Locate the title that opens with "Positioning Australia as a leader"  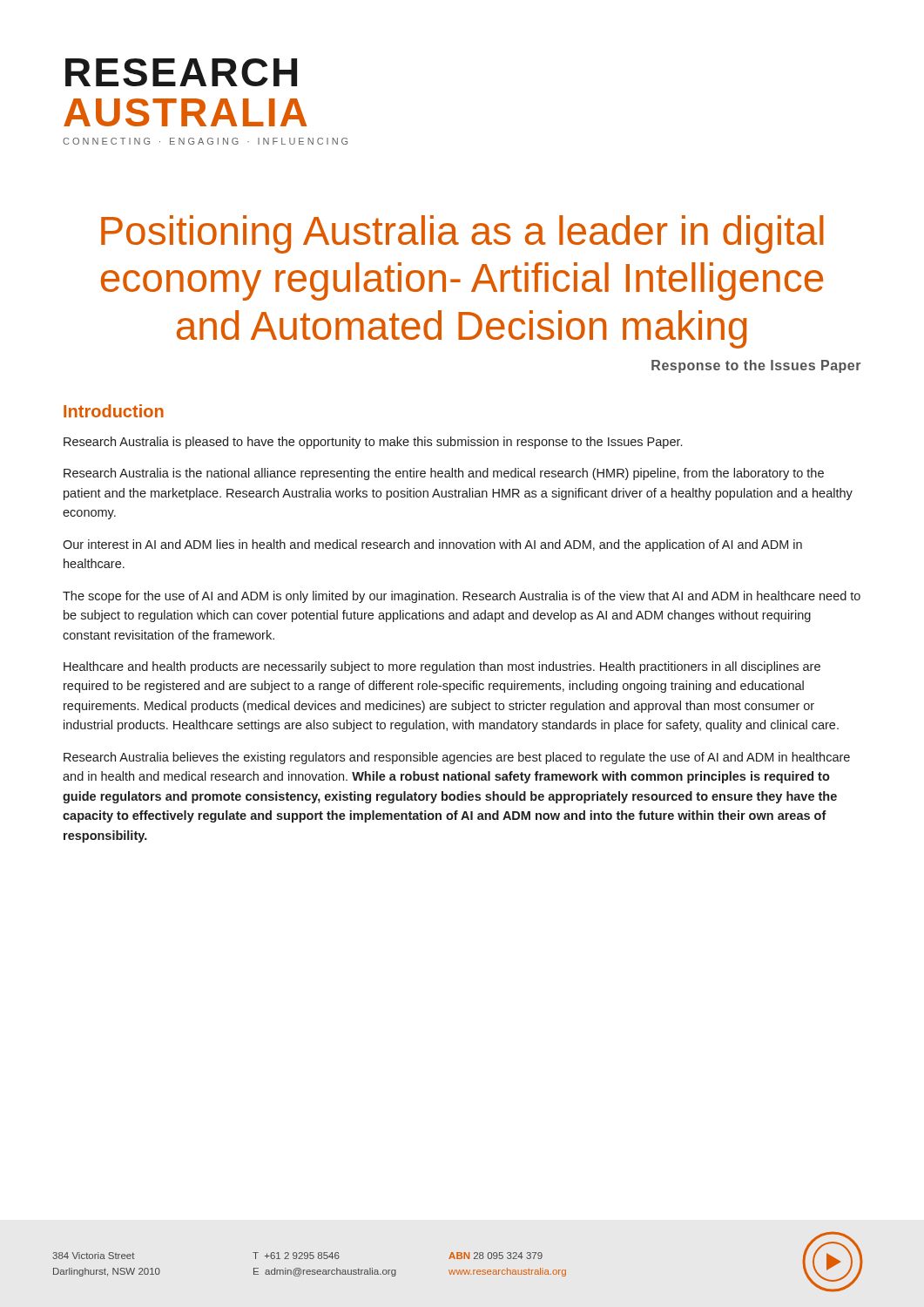pyautogui.click(x=462, y=278)
